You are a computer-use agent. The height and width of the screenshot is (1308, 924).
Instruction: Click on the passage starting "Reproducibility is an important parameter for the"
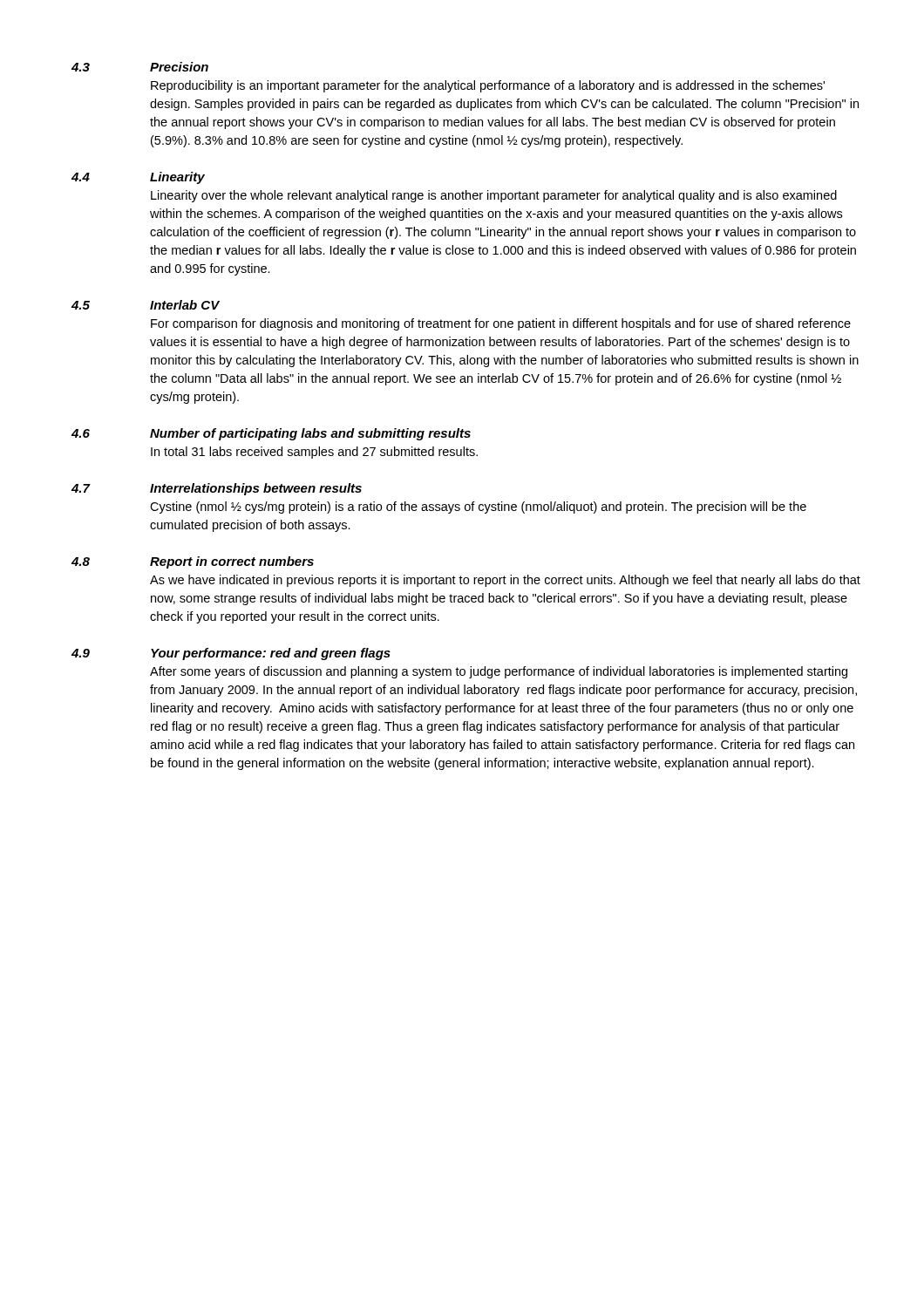point(505,113)
